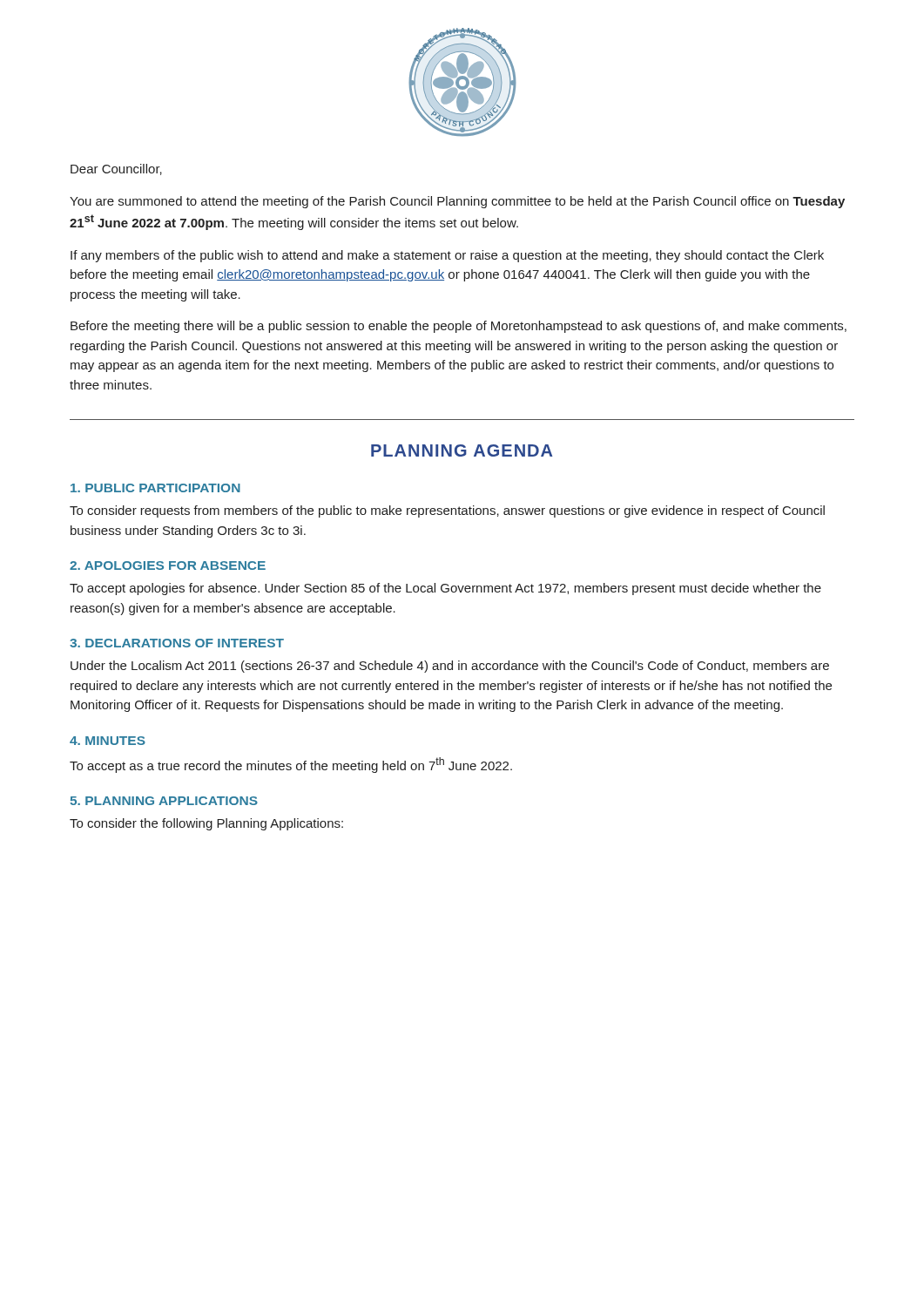Locate the block of text that opens with "To consider requests from members of"
The width and height of the screenshot is (924, 1307).
pos(448,520)
